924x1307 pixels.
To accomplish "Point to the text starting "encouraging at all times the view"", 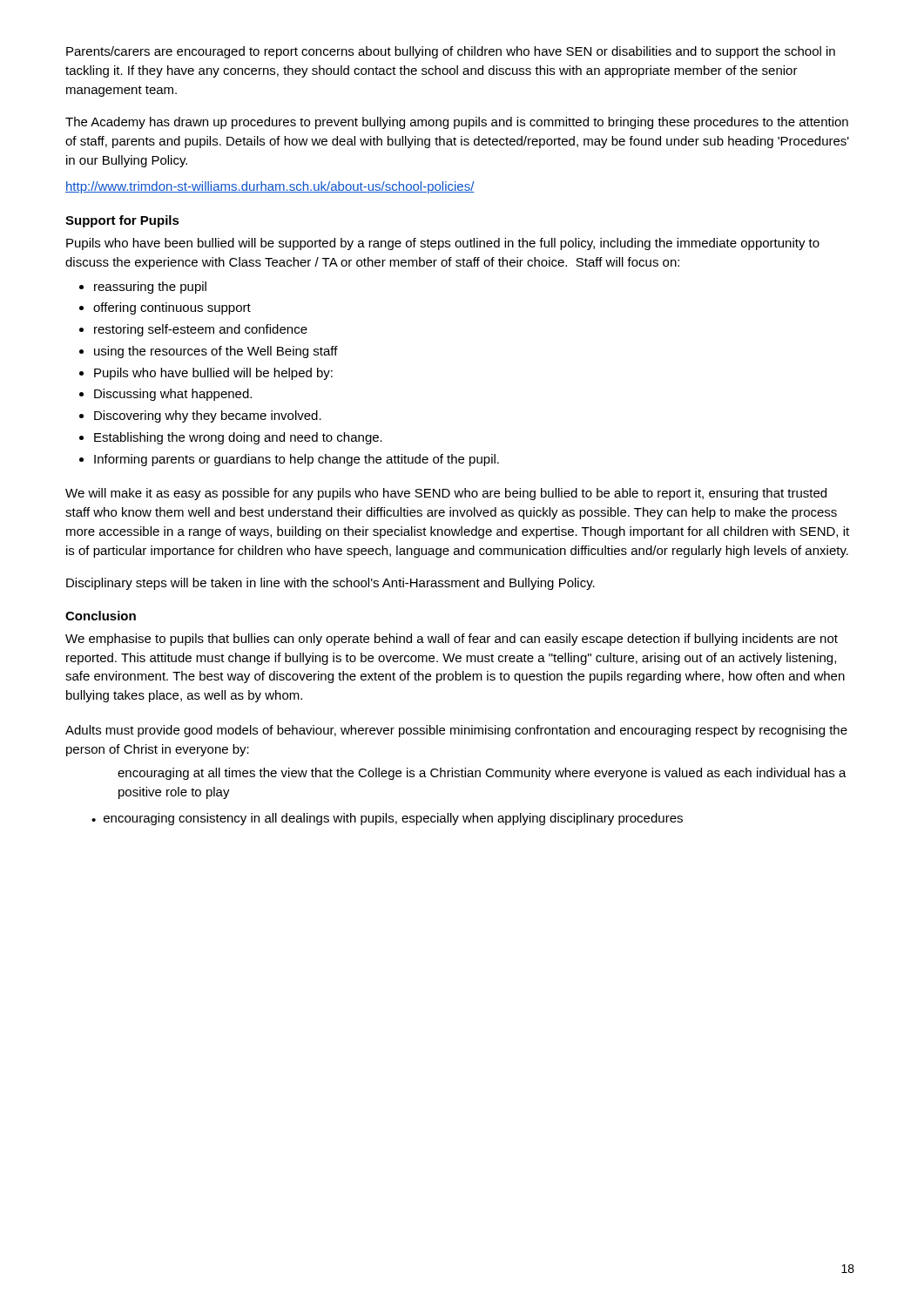I will click(482, 782).
